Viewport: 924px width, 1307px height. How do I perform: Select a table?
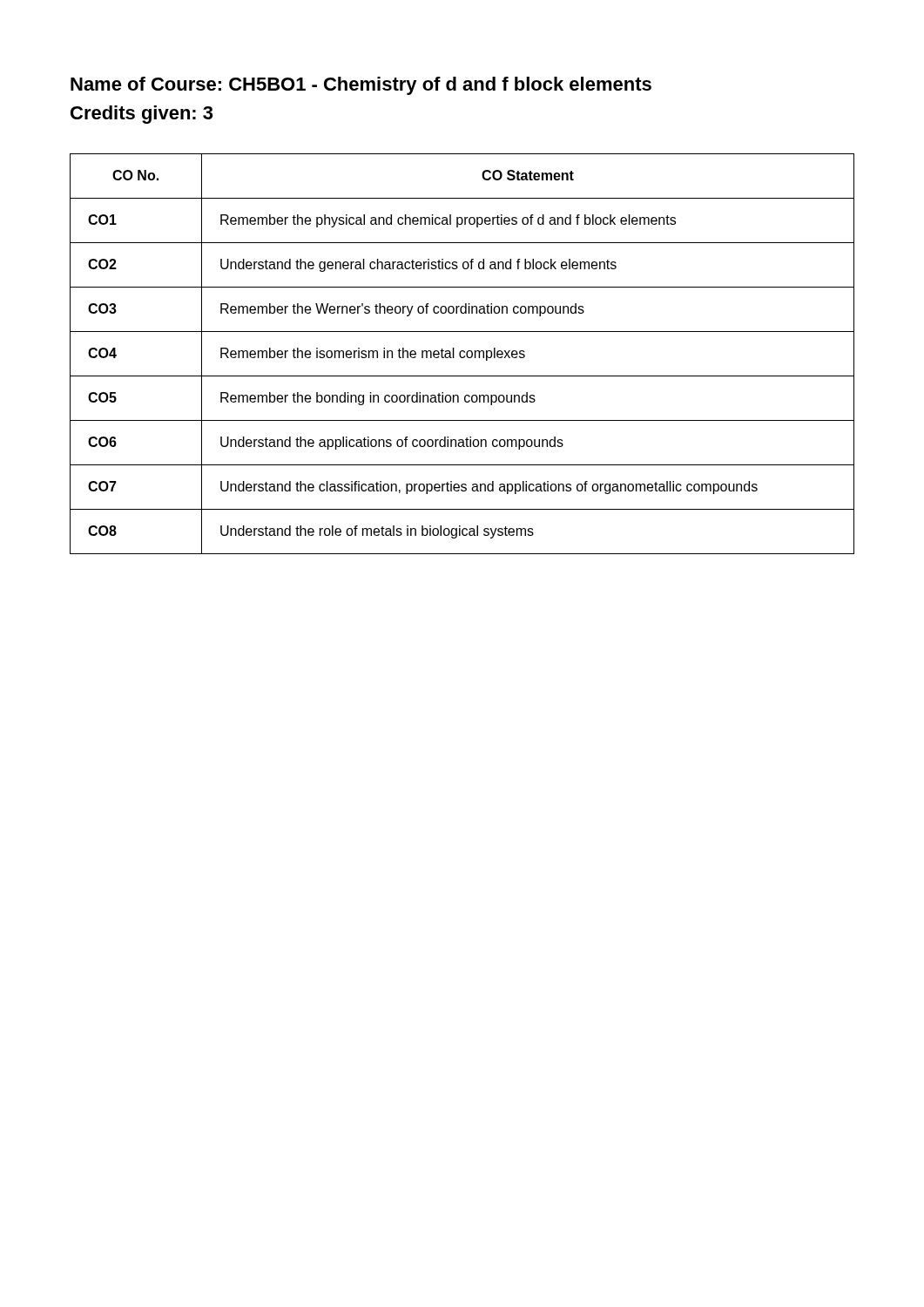click(462, 354)
